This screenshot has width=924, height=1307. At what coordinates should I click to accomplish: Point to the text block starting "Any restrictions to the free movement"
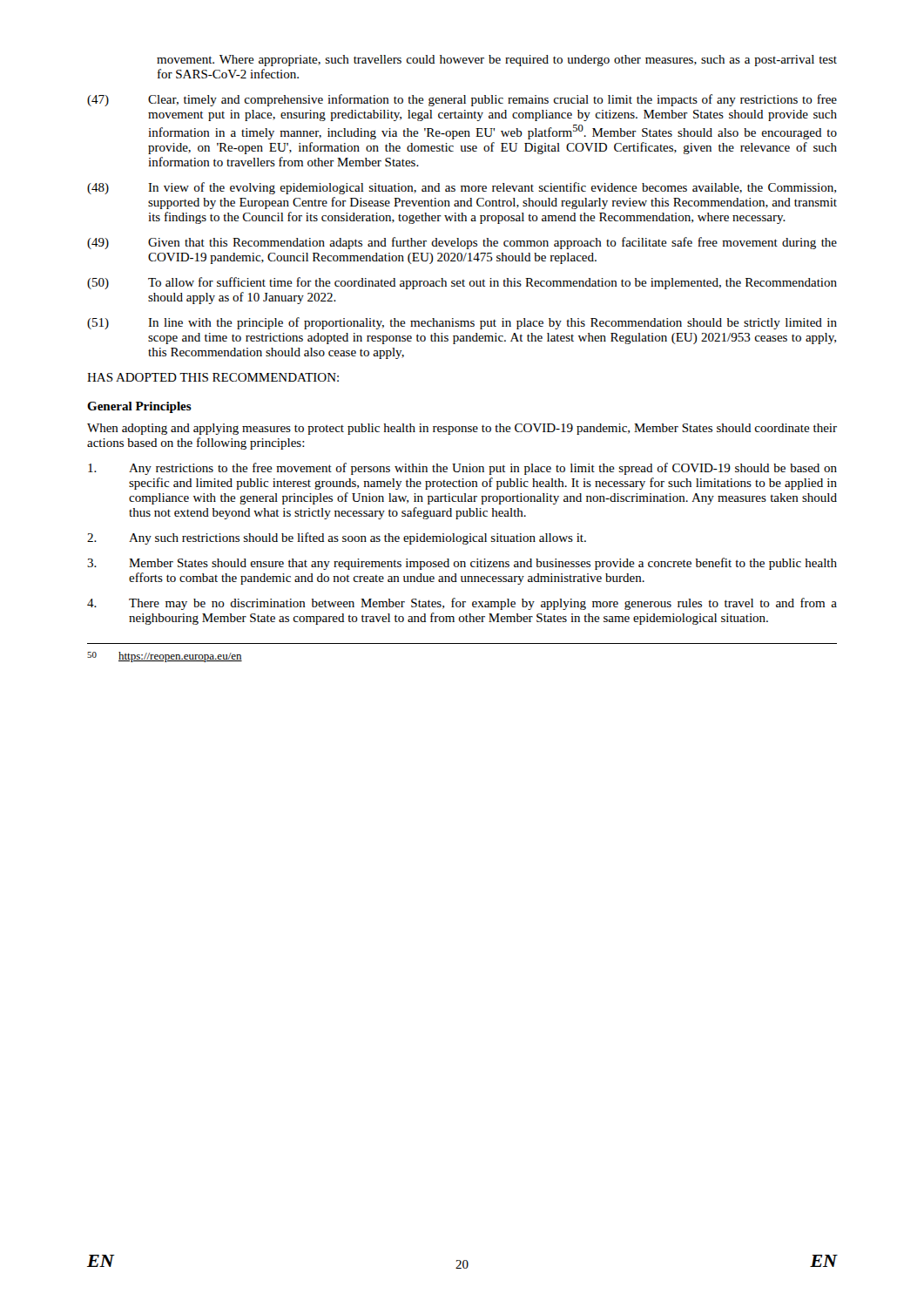pos(462,491)
